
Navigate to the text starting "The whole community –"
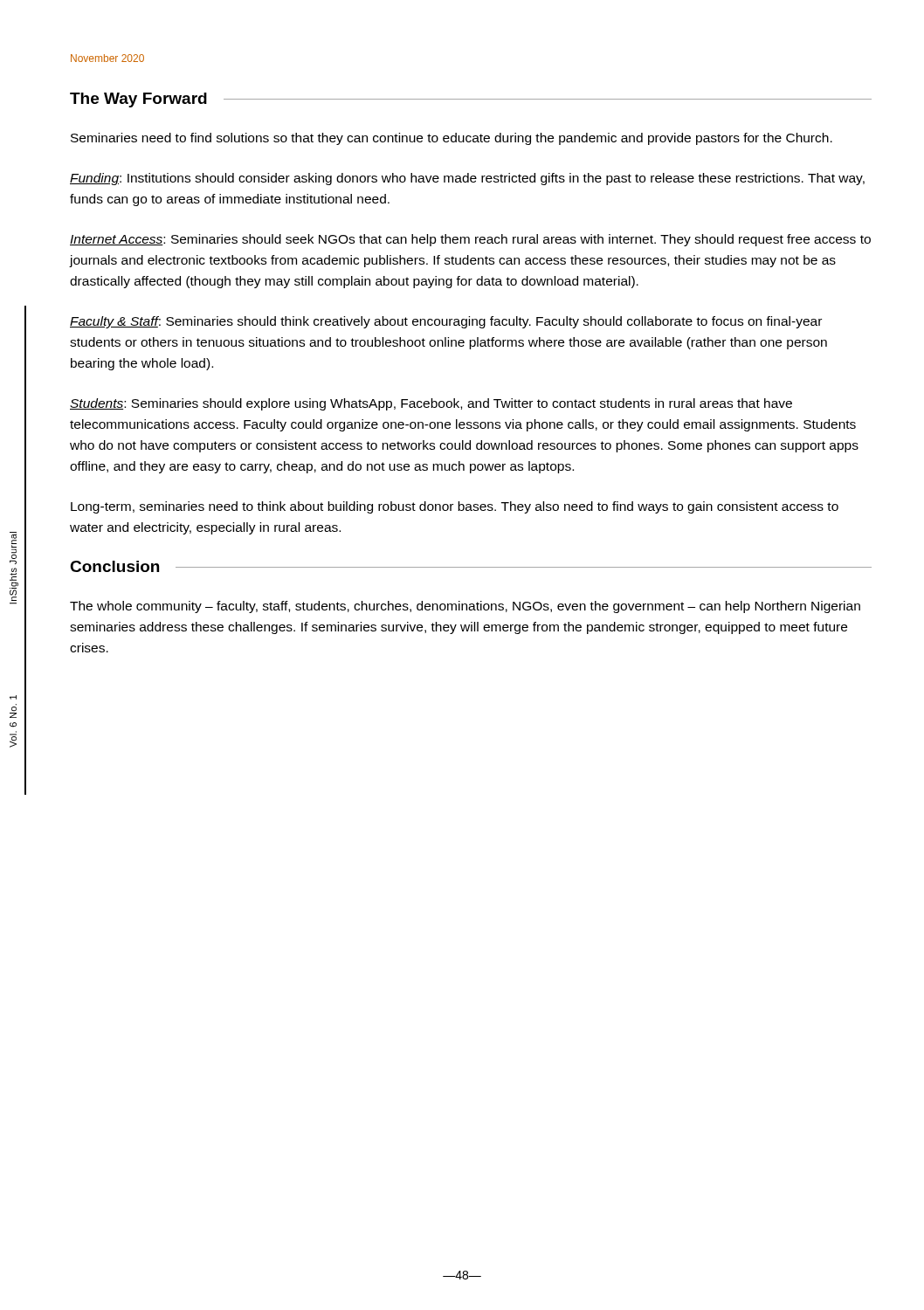(465, 627)
